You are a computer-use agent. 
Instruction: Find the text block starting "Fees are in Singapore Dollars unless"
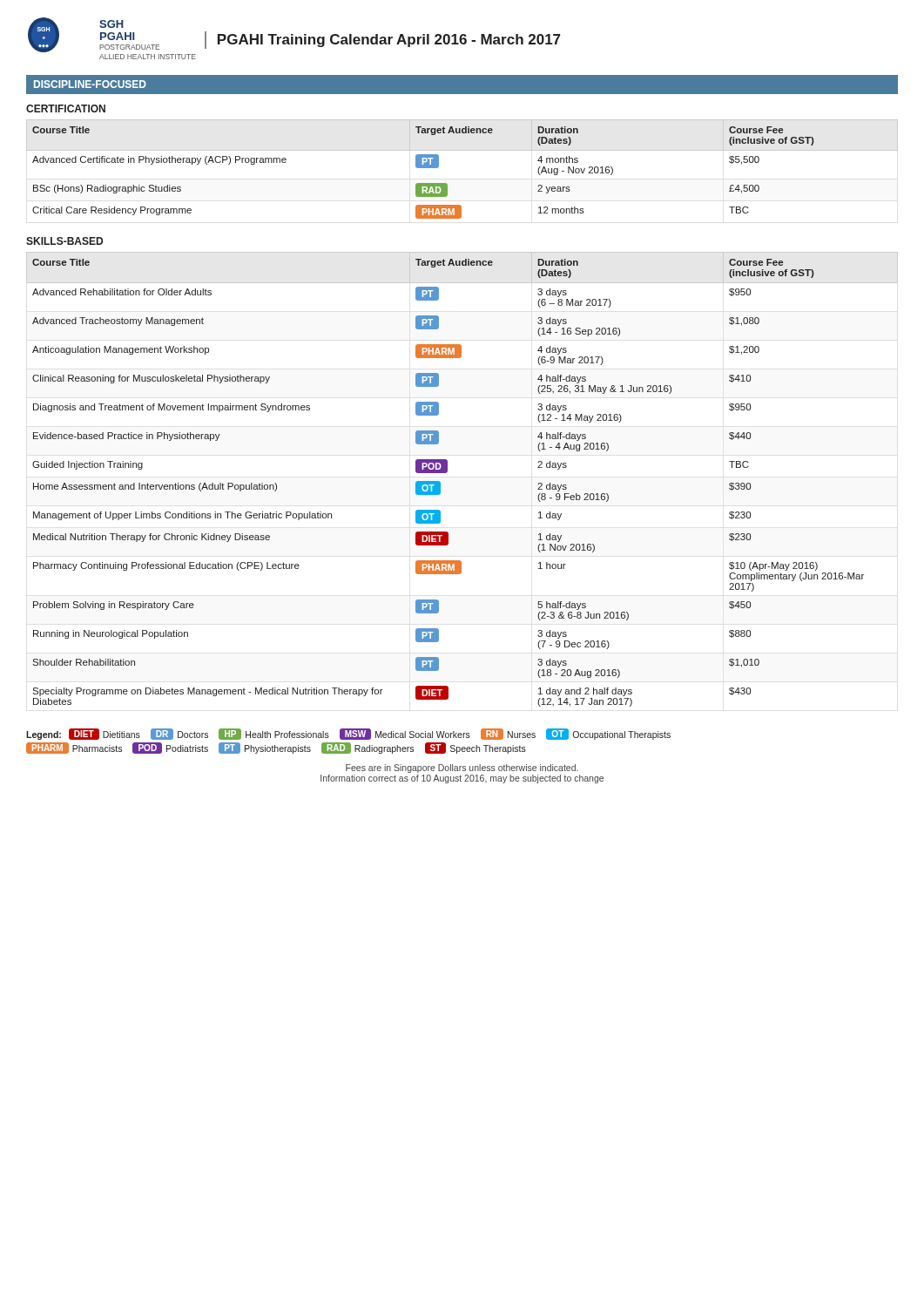point(462,773)
